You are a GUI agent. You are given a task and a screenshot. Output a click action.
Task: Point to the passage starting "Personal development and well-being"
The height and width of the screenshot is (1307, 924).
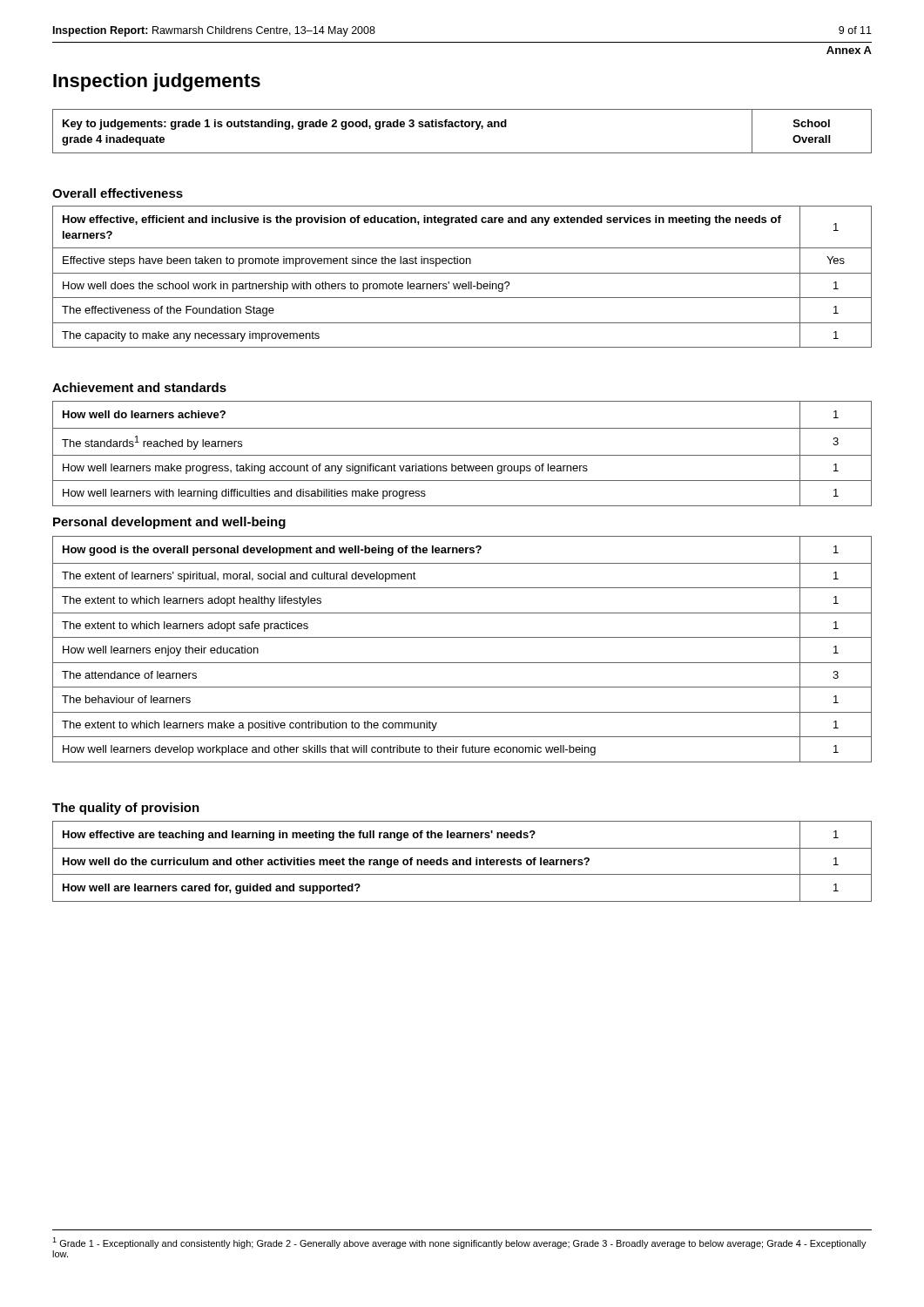click(x=169, y=521)
